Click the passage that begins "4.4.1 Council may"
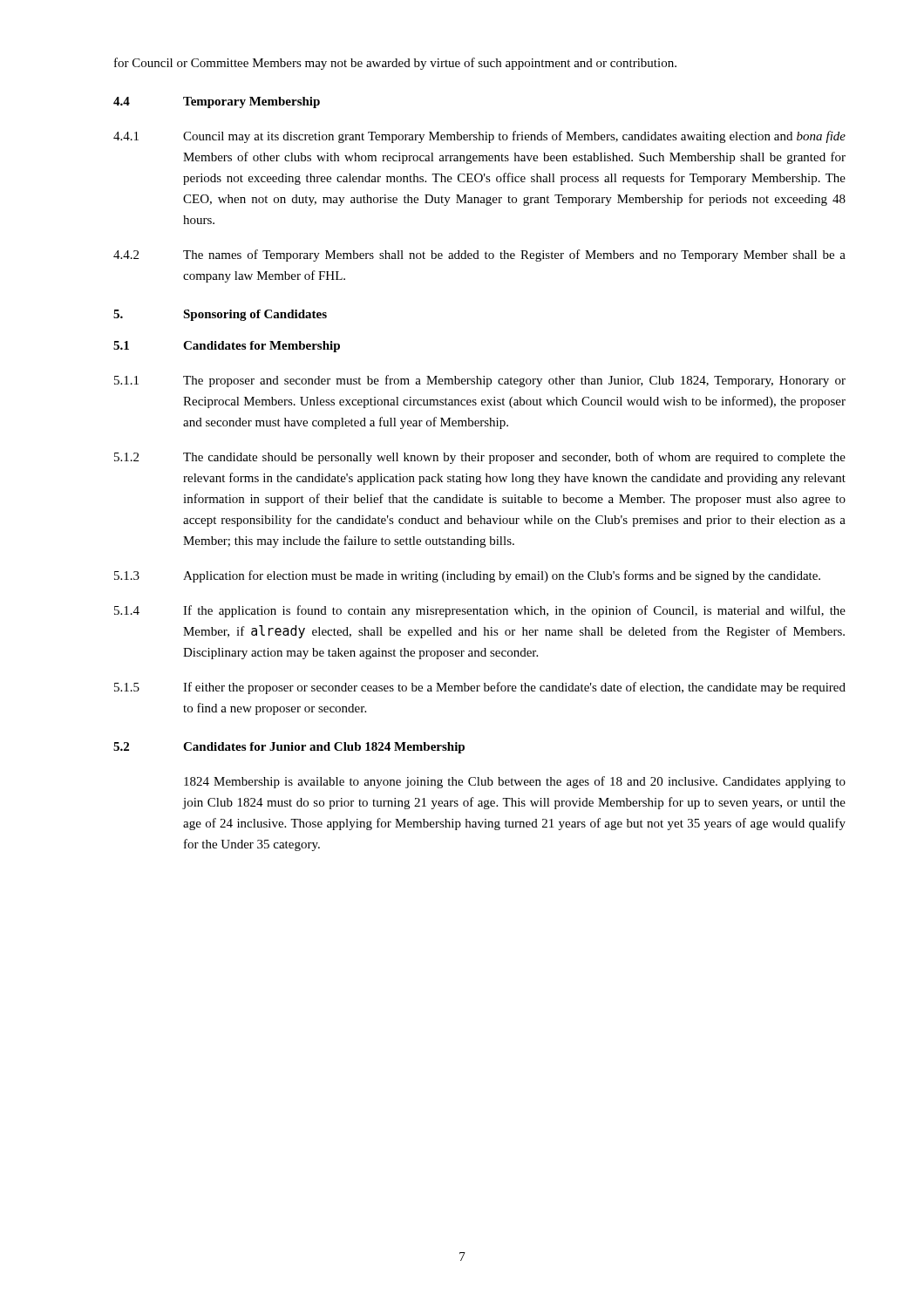 point(479,178)
